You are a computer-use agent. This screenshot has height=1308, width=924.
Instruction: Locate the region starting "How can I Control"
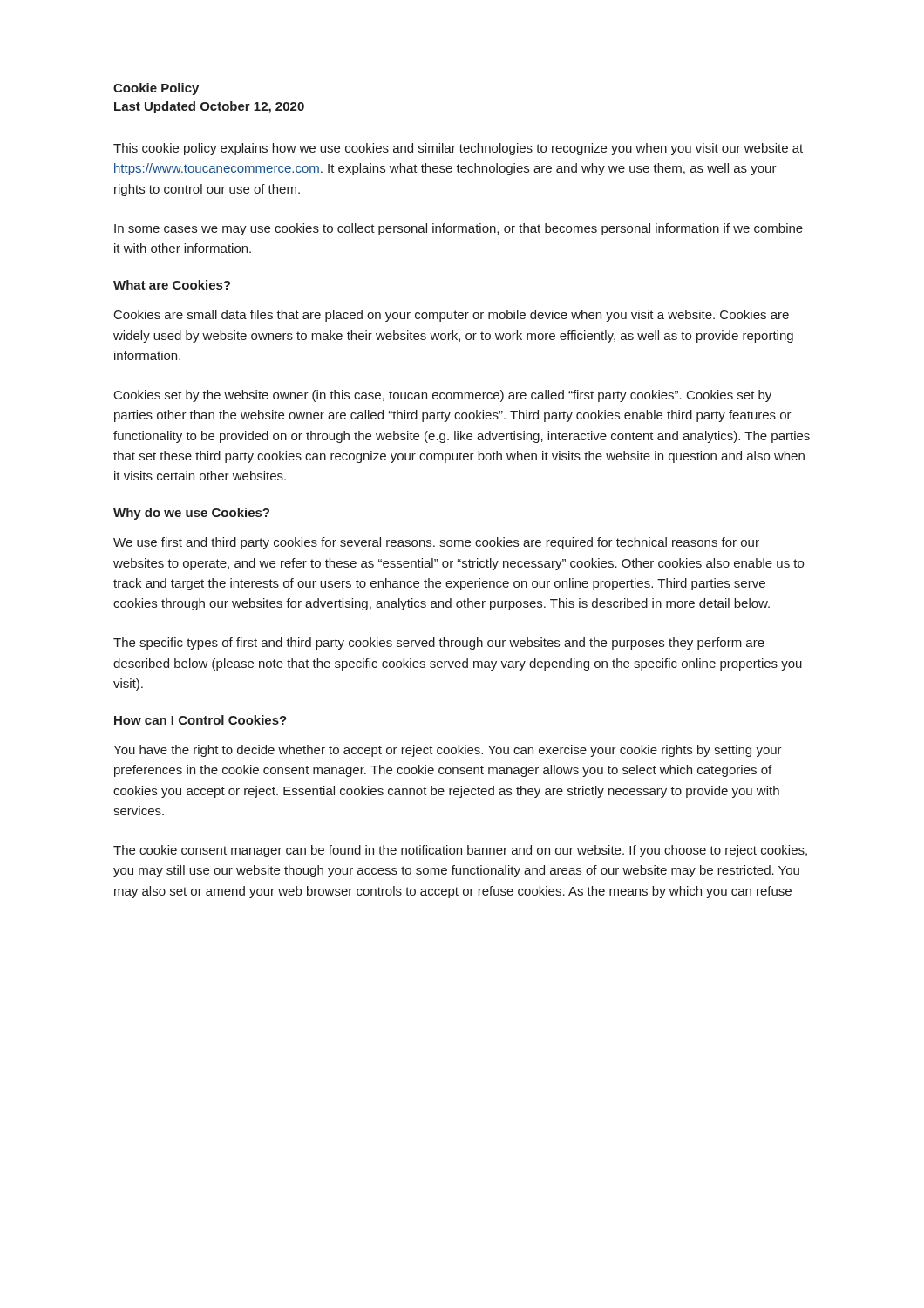tap(200, 720)
